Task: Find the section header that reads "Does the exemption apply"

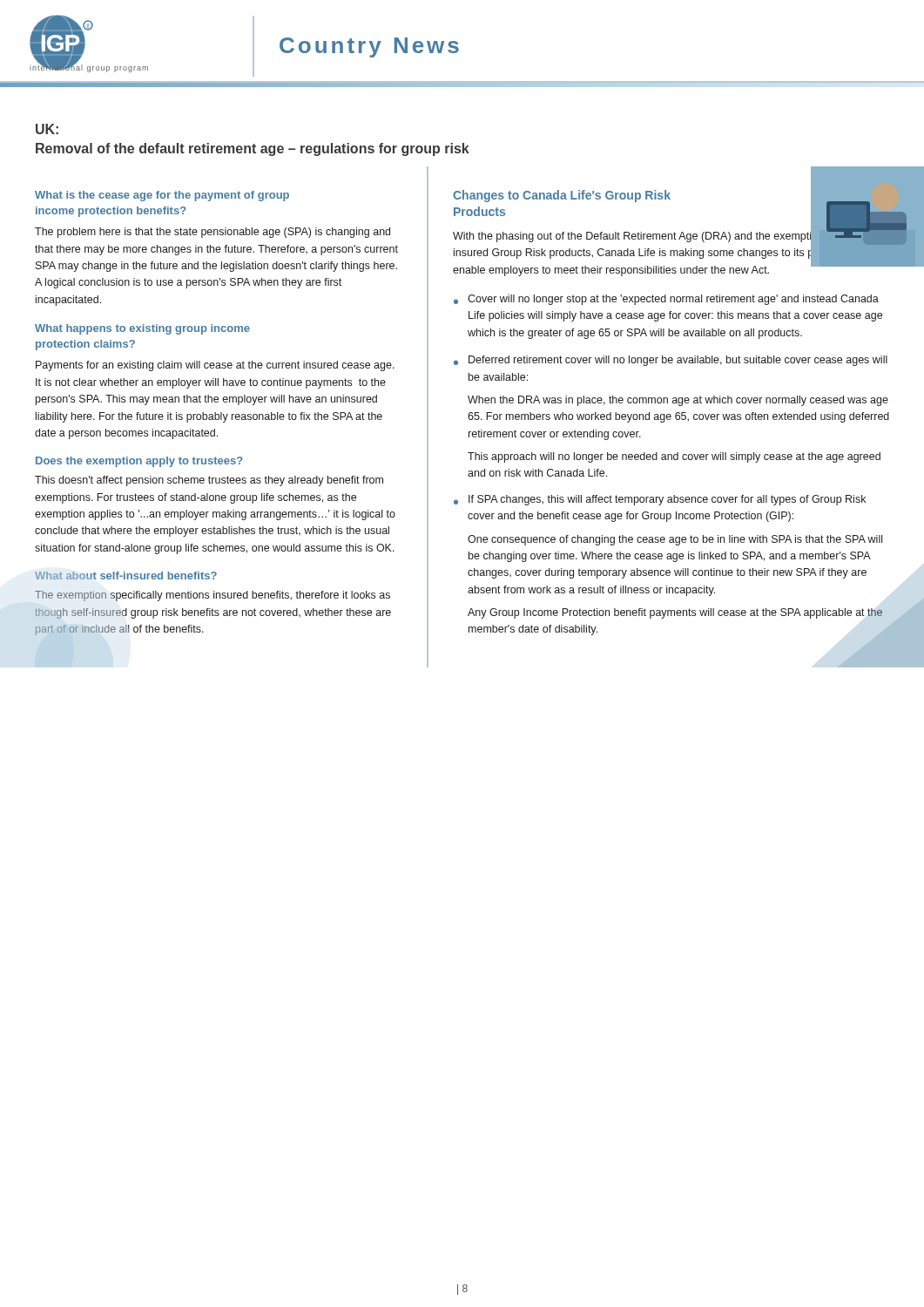Action: point(139,461)
